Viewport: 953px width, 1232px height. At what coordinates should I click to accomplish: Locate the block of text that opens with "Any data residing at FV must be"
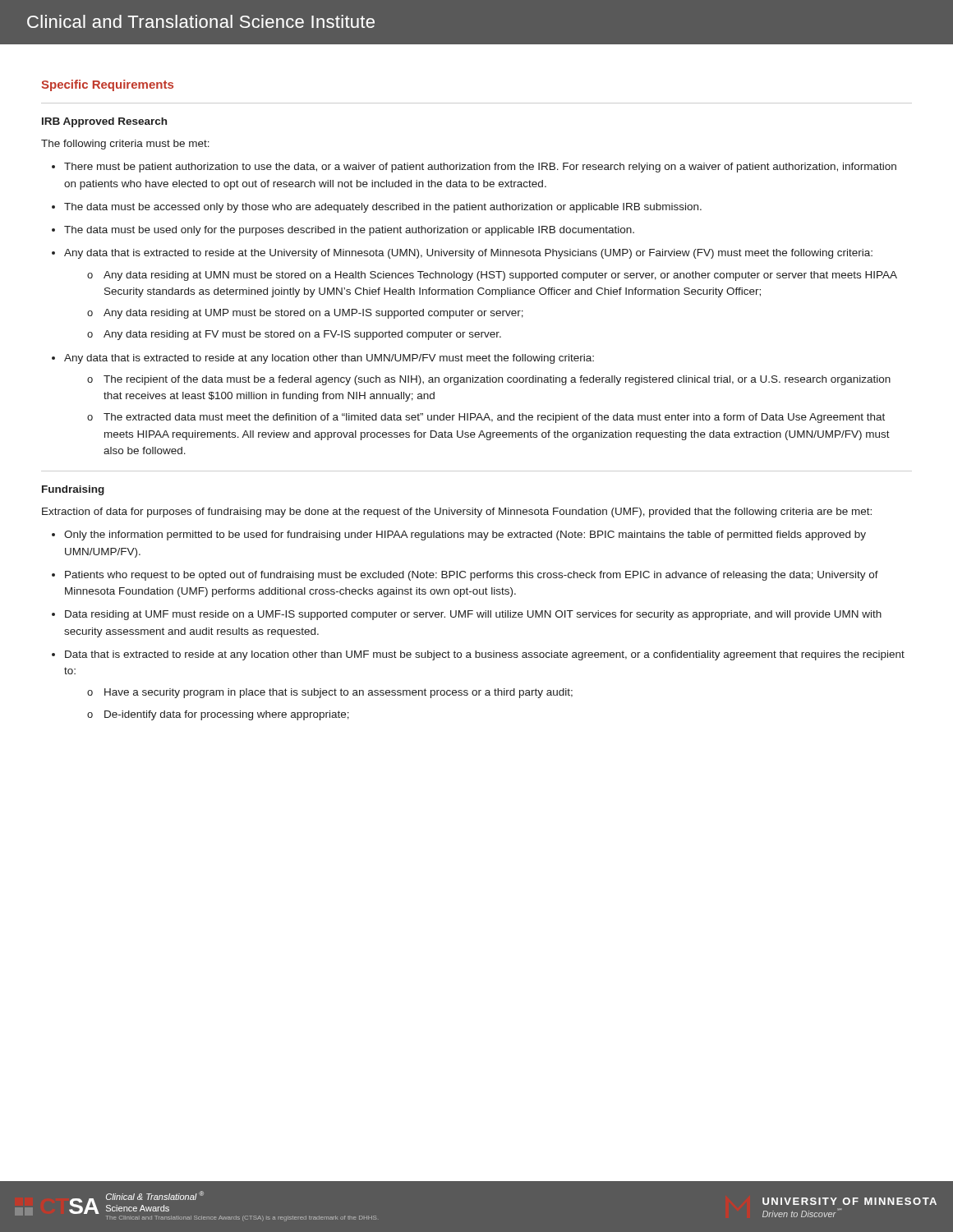[303, 334]
